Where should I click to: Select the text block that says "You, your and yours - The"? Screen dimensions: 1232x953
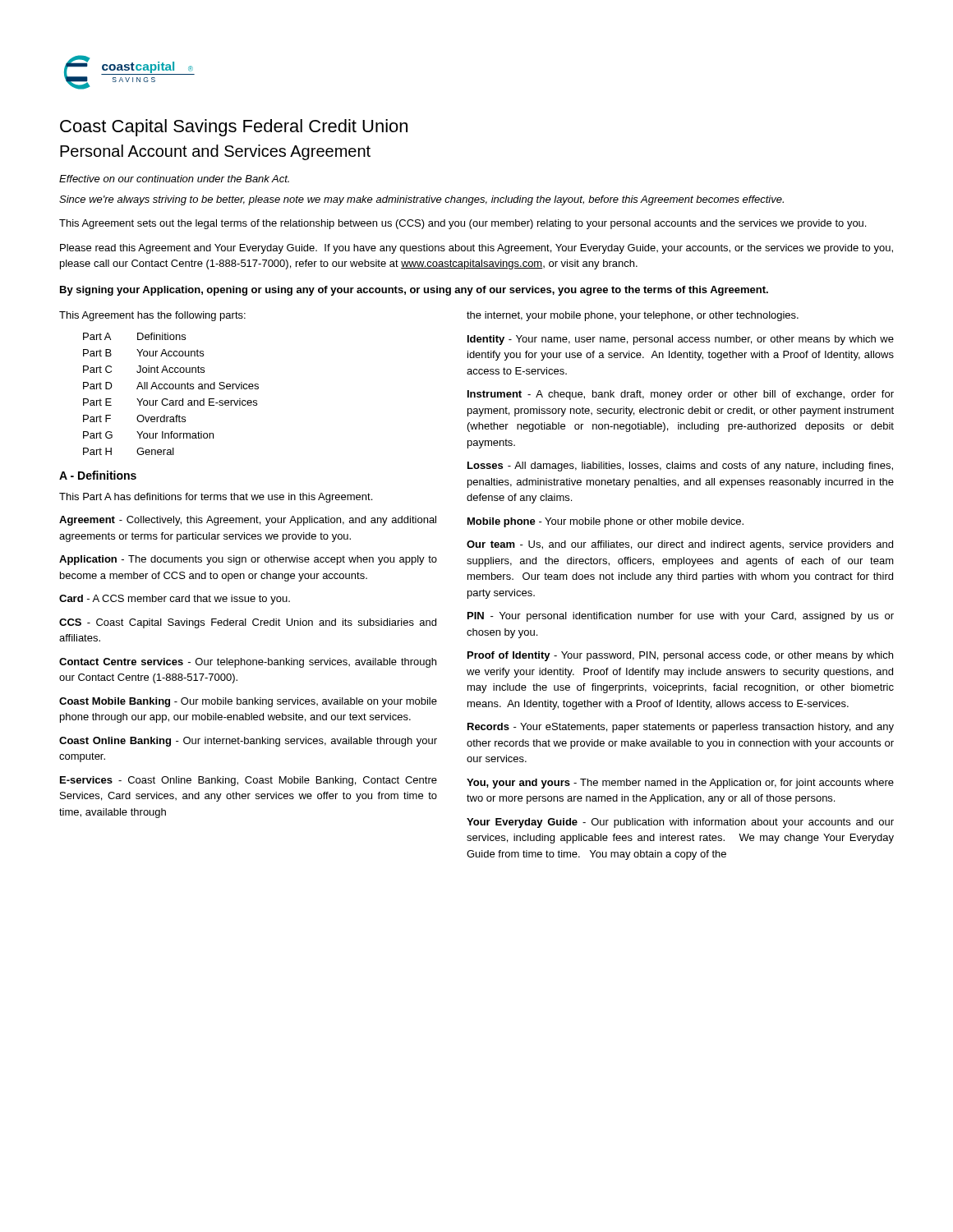(x=680, y=790)
